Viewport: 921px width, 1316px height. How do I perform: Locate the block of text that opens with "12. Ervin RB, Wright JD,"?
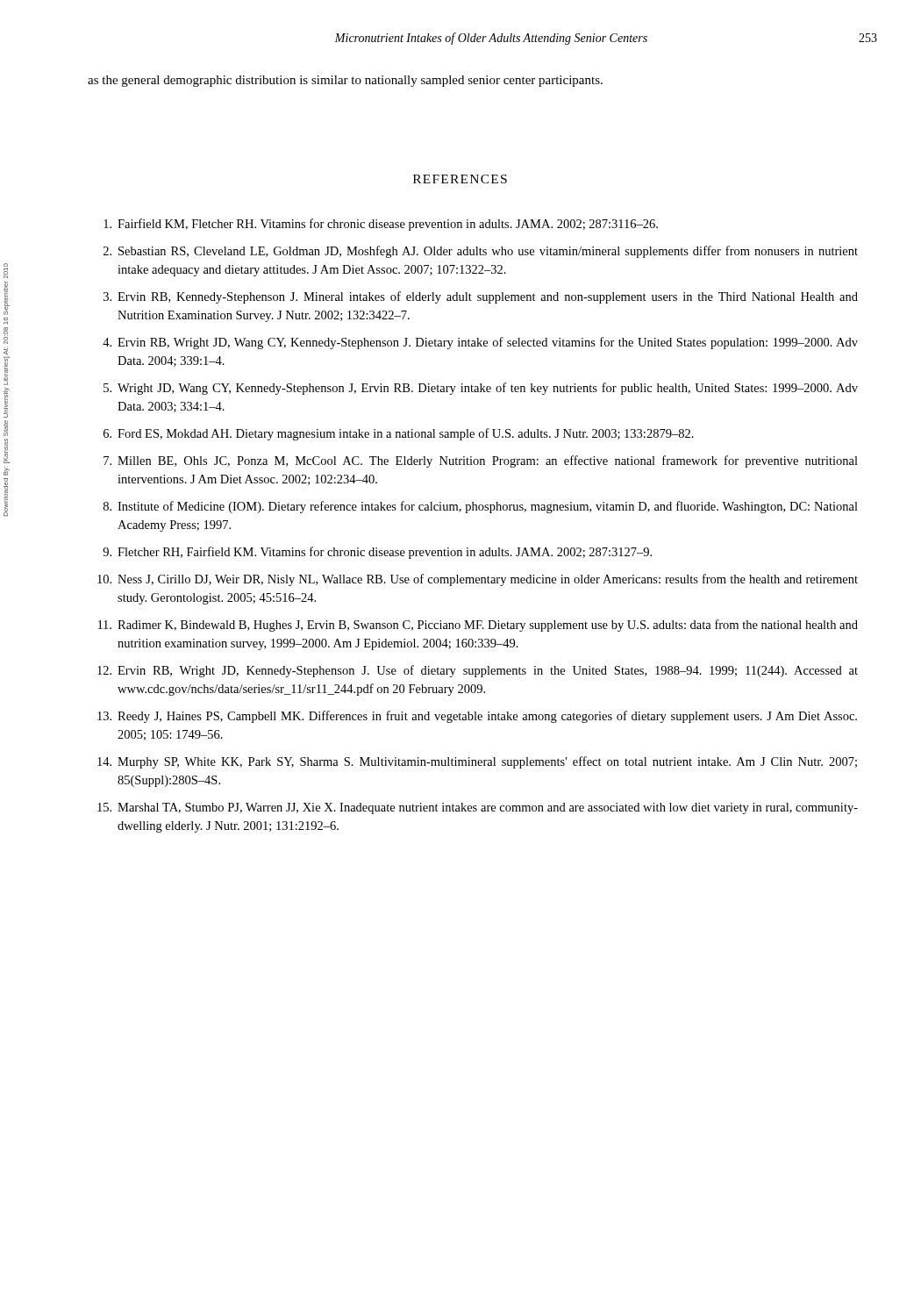click(473, 680)
